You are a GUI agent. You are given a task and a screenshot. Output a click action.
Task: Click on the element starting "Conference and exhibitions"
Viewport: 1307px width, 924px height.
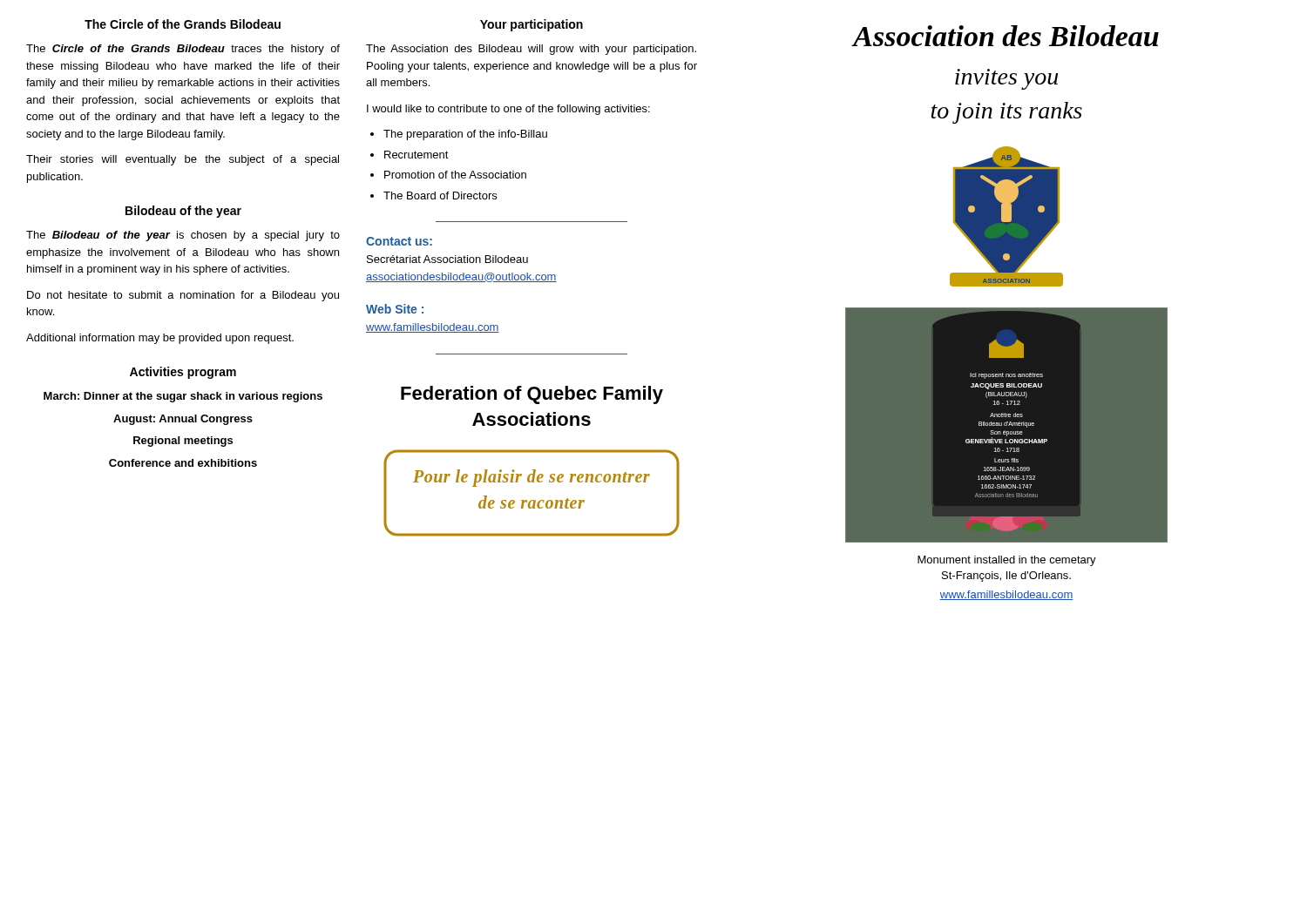[x=183, y=463]
